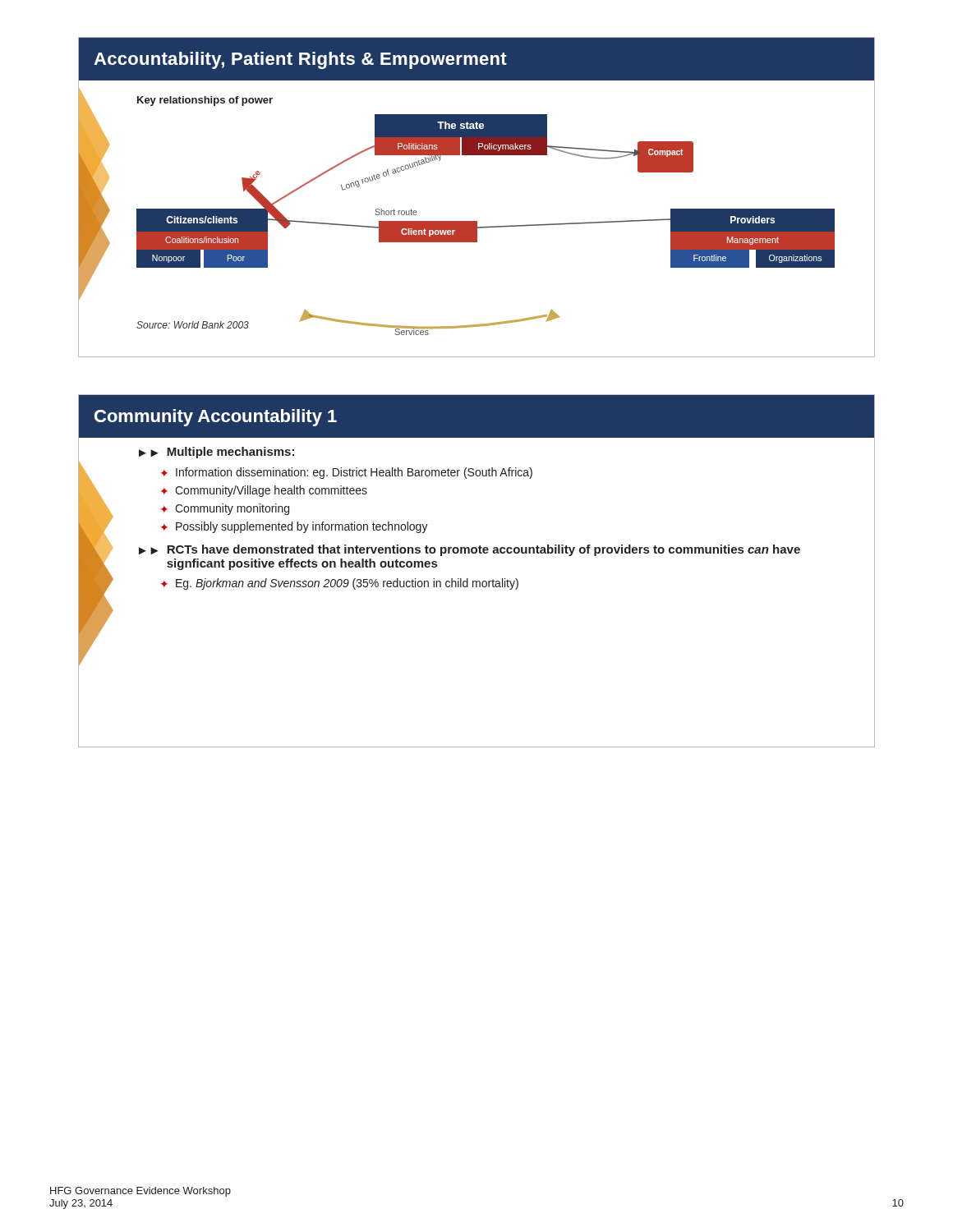Point to the block starting "►► Multiple mechanisms:"
953x1232 pixels.
click(216, 452)
